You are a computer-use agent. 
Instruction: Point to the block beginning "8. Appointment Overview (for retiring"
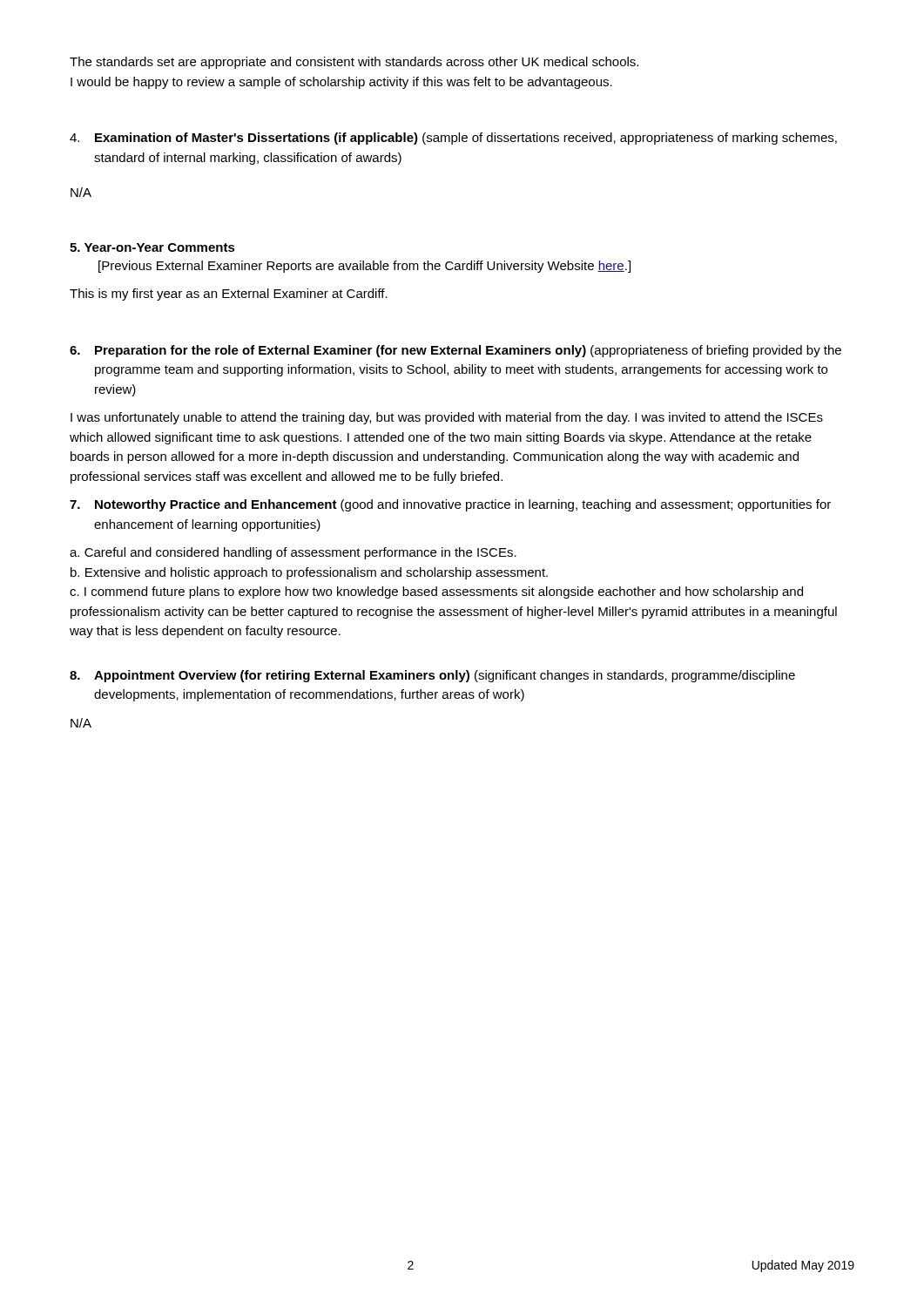tap(462, 685)
